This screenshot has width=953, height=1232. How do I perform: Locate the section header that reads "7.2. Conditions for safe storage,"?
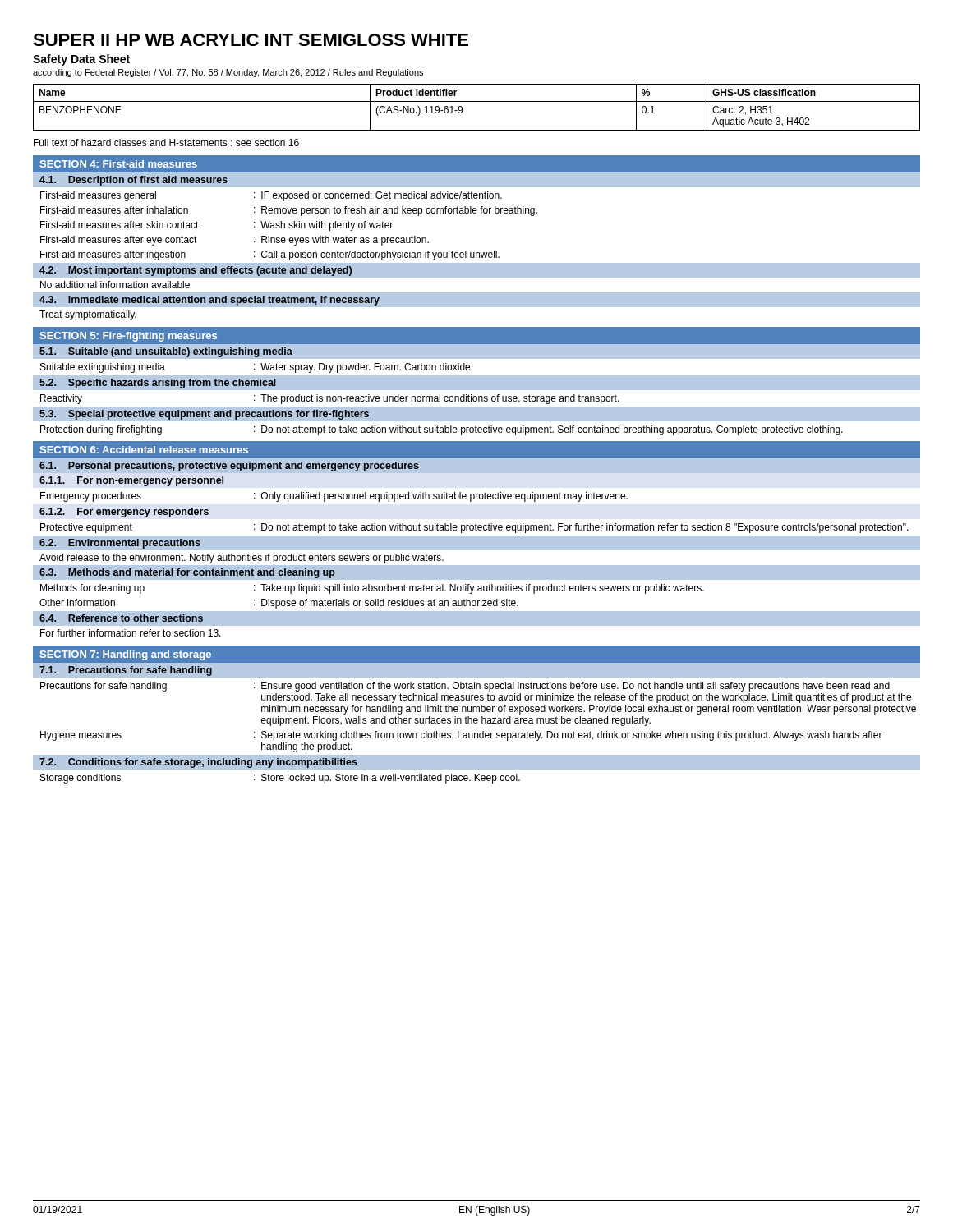pyautogui.click(x=476, y=762)
